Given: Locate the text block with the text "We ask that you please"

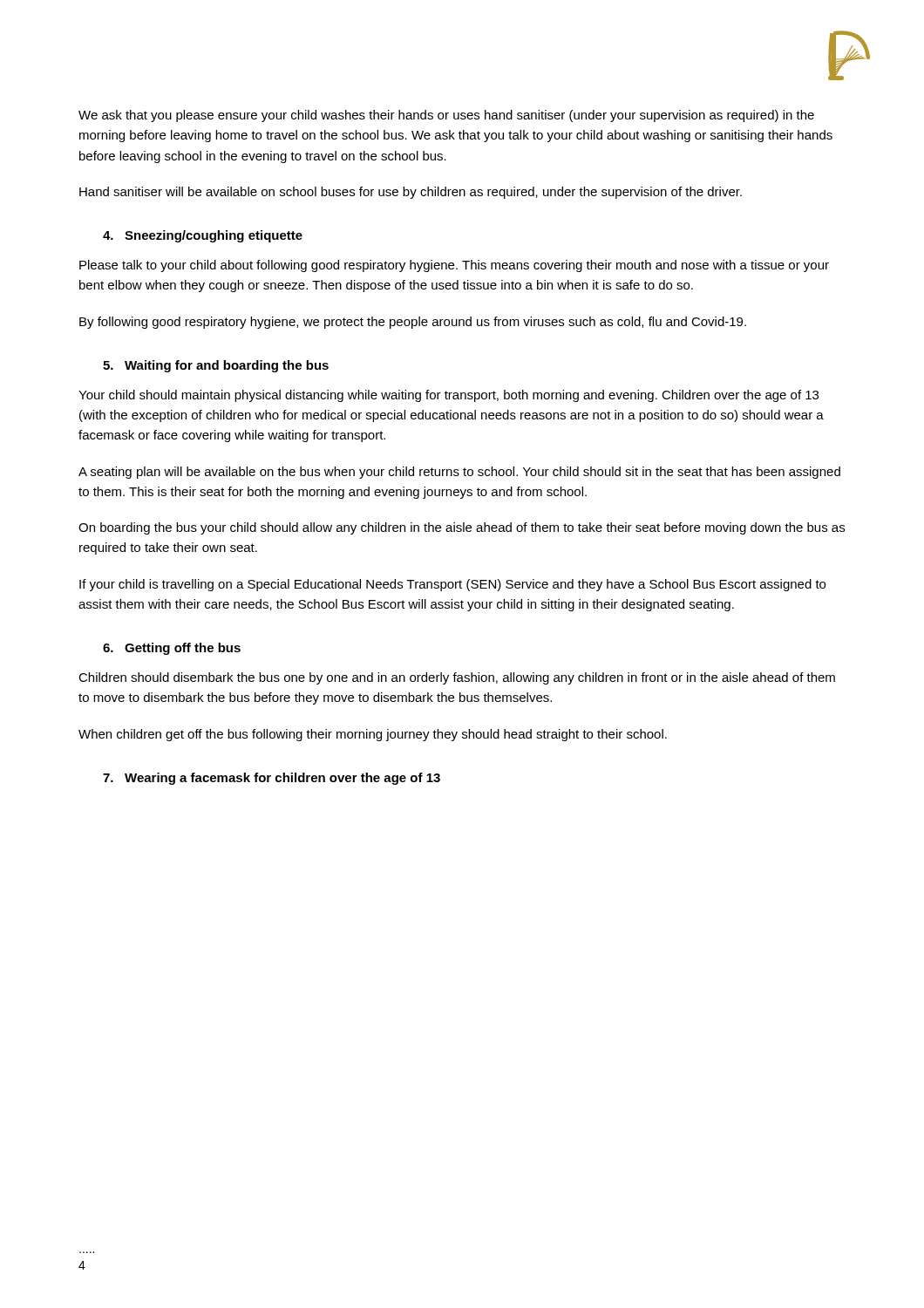Looking at the screenshot, I should [x=456, y=135].
